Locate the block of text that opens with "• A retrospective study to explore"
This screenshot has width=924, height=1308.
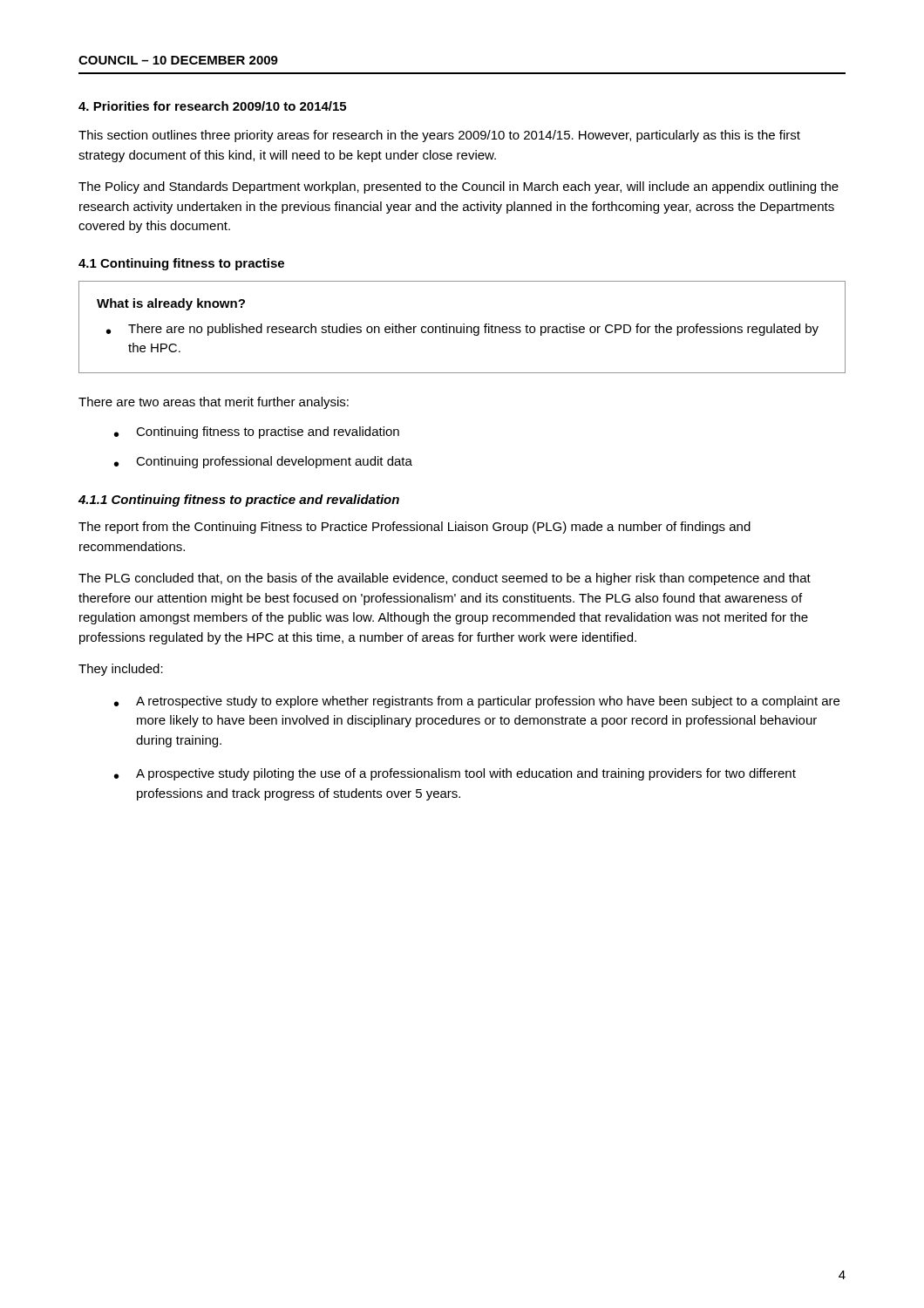[479, 720]
